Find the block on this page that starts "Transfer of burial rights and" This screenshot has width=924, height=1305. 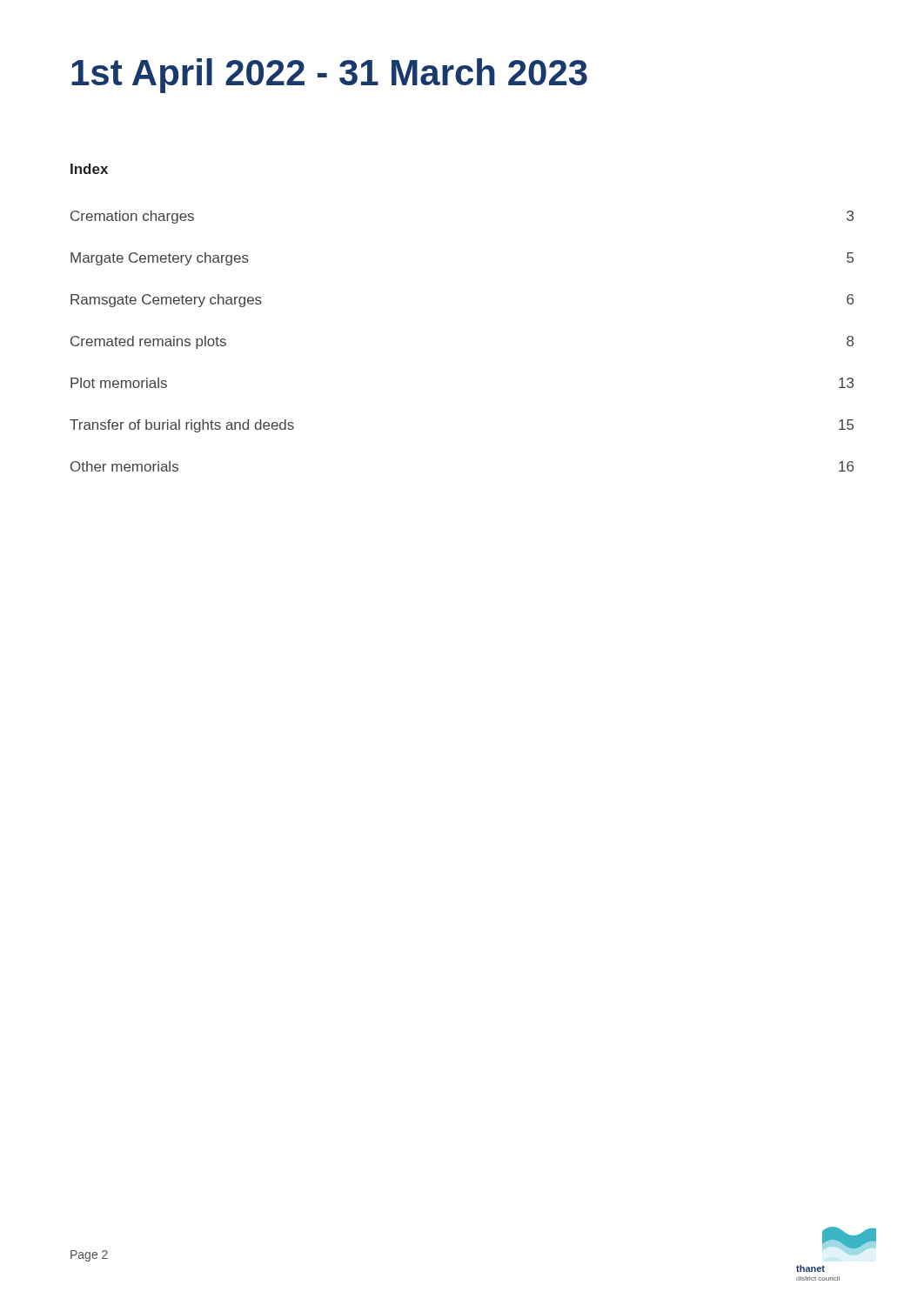point(179,426)
